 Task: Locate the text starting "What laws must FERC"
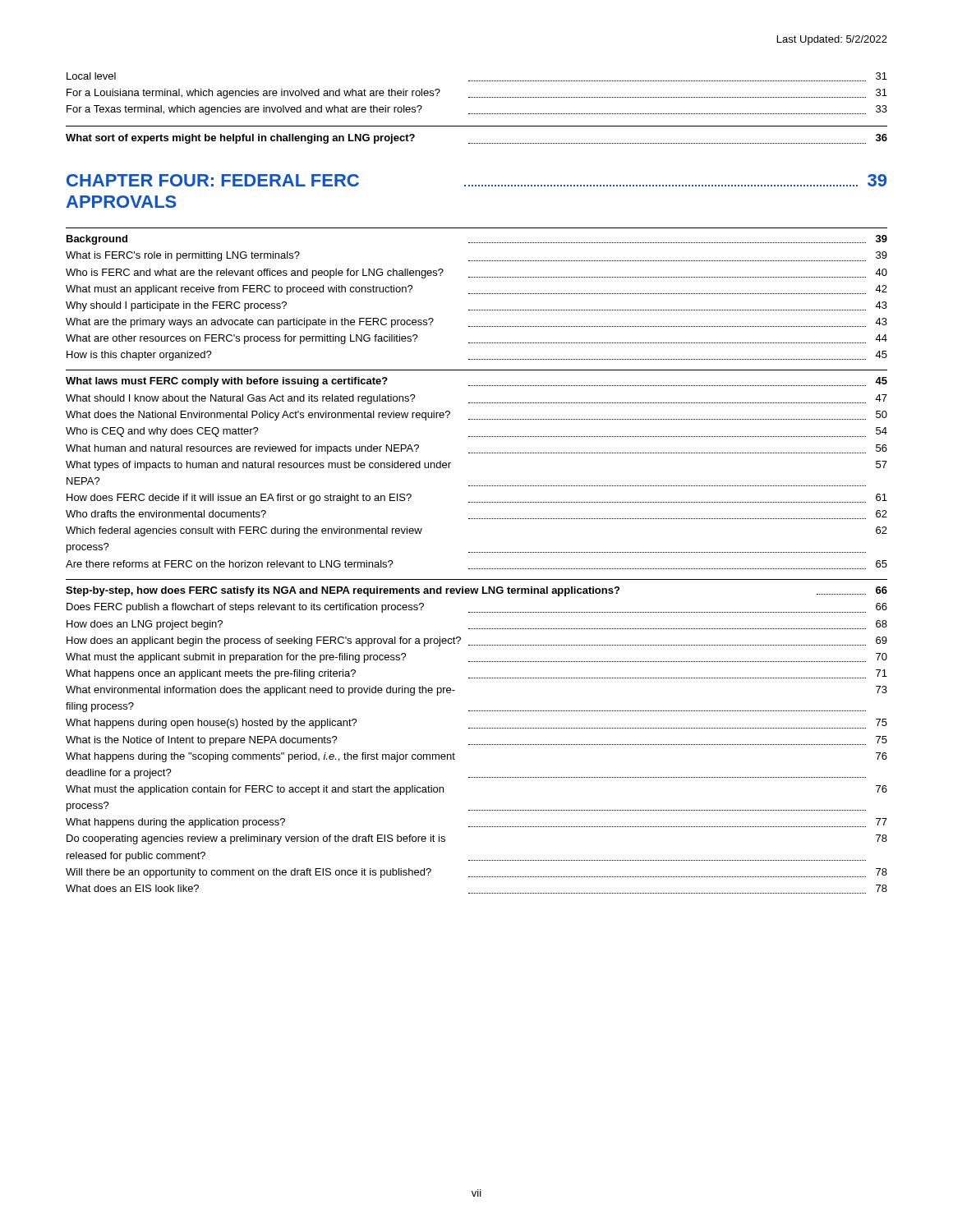tap(476, 382)
